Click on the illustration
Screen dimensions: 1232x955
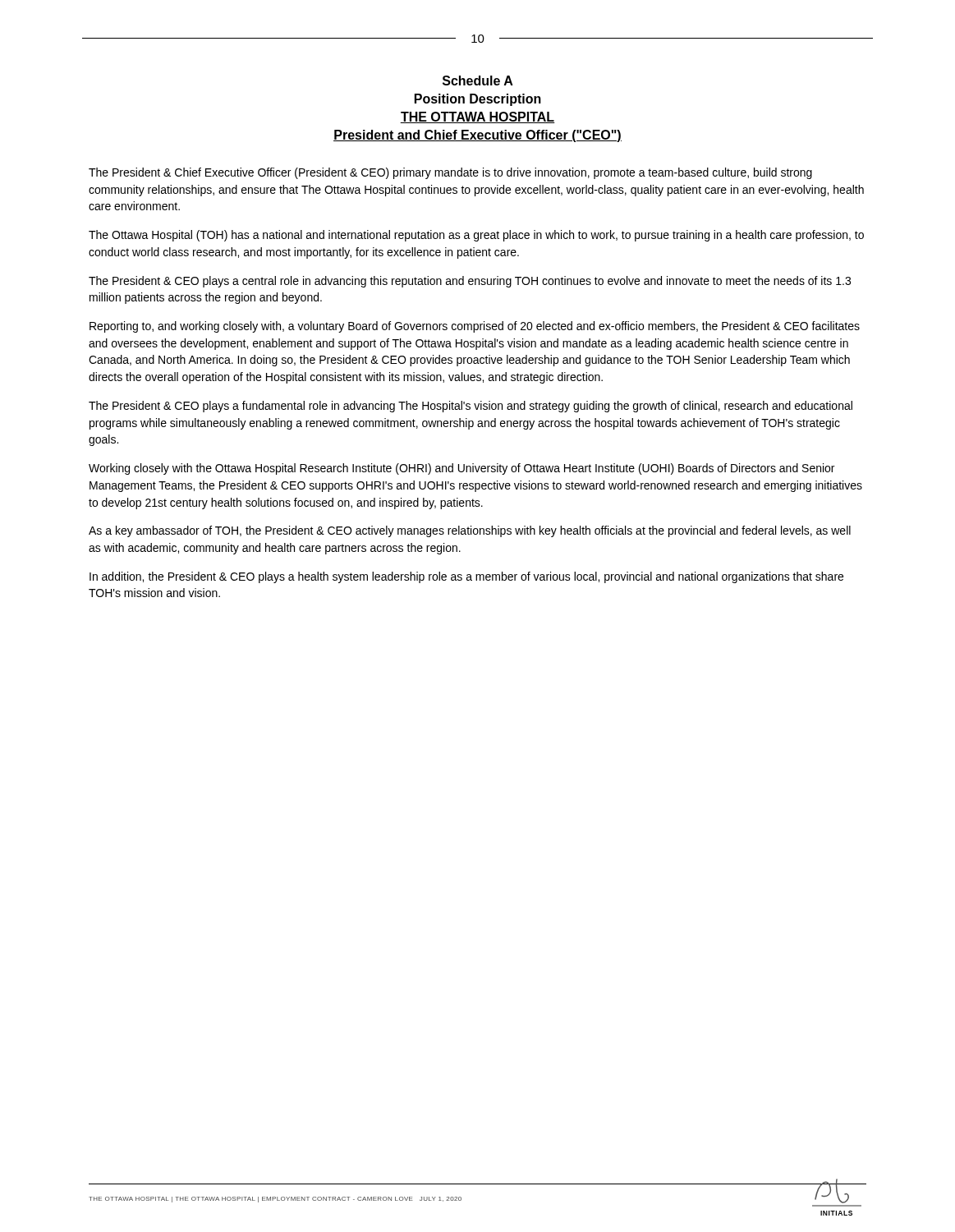pos(837,1195)
